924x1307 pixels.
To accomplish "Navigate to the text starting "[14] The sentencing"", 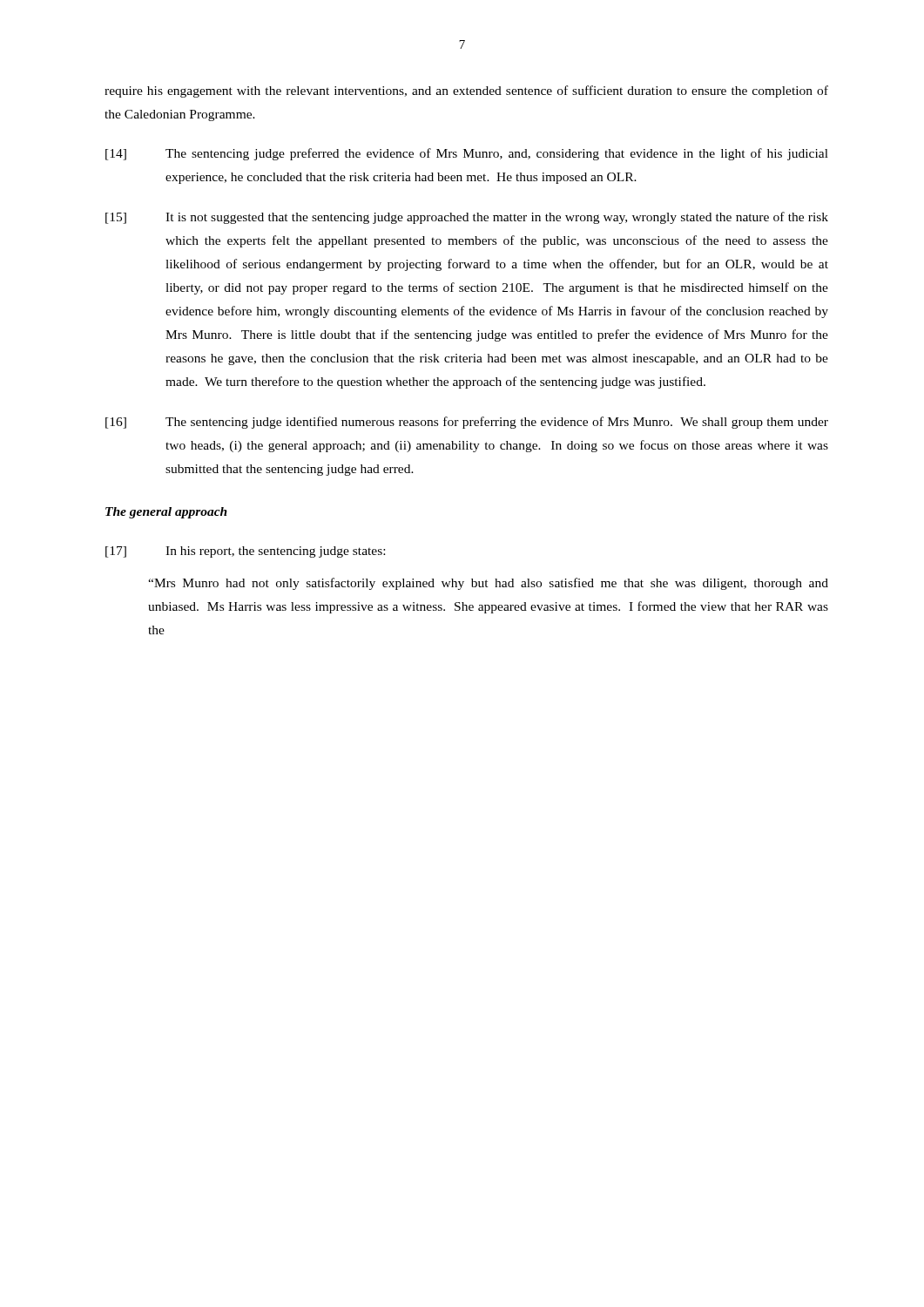I will [x=466, y=165].
